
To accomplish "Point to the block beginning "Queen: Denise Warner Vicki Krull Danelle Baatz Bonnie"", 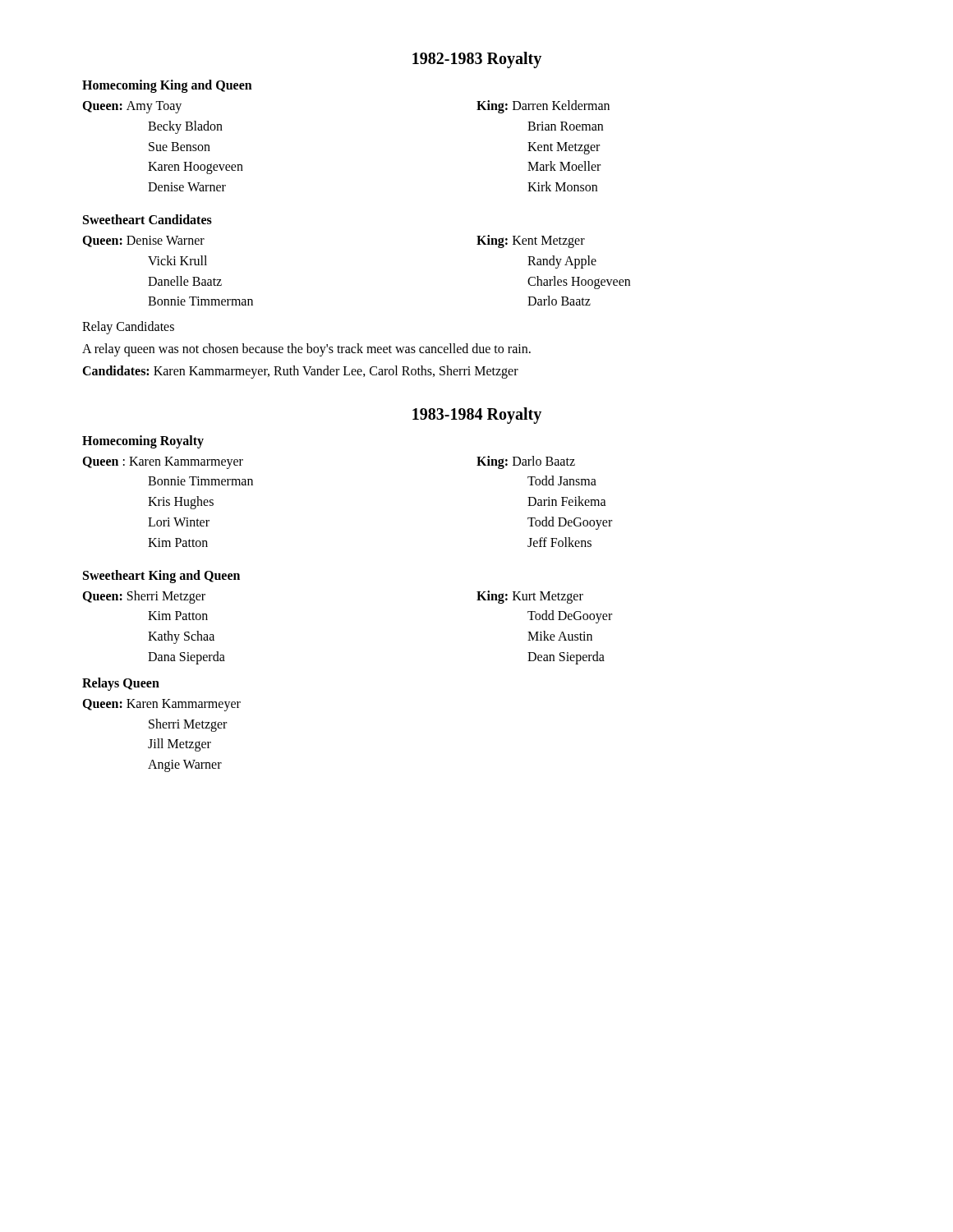I will 143,241.
